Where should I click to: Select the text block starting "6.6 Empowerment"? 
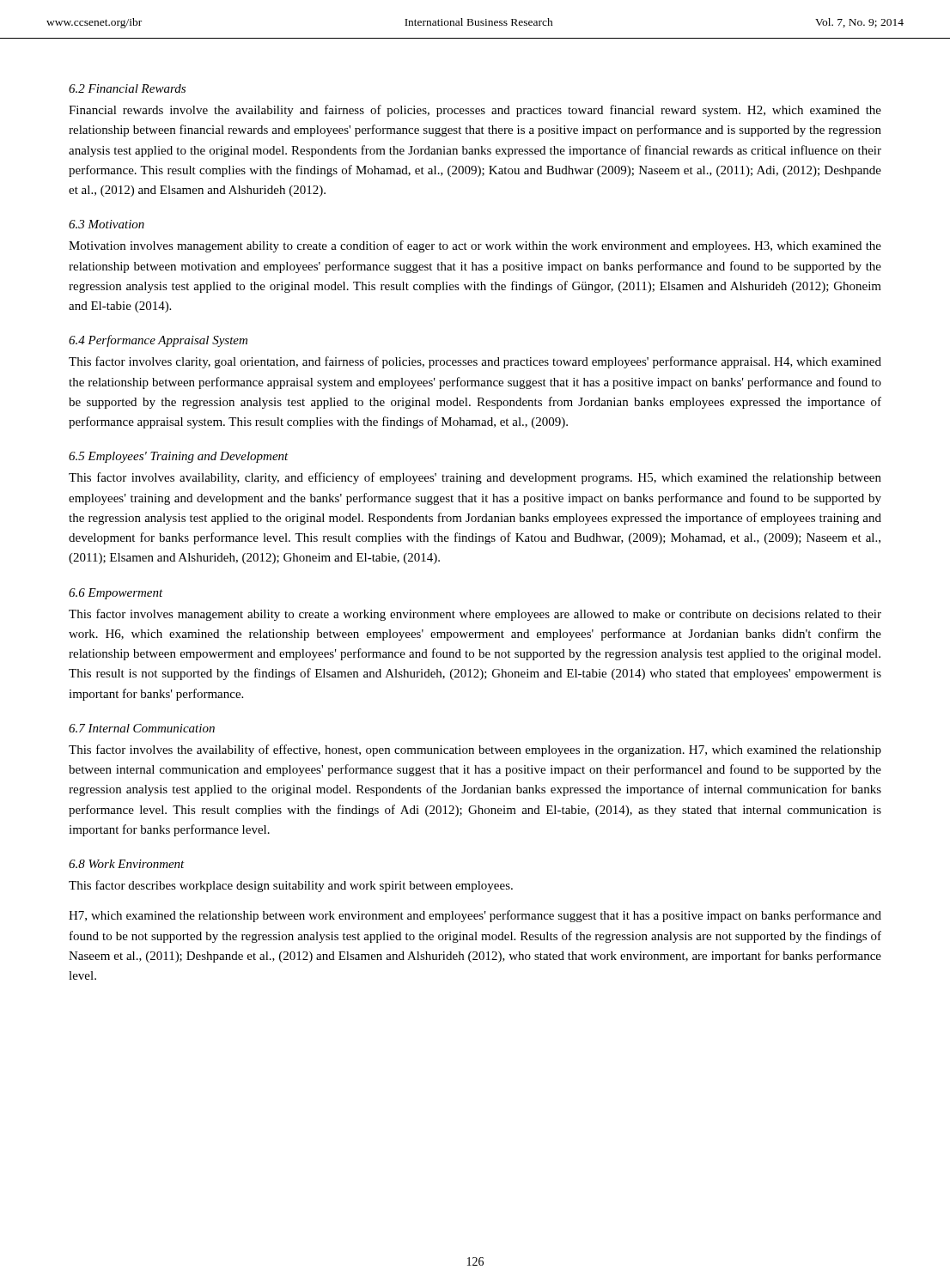[116, 592]
